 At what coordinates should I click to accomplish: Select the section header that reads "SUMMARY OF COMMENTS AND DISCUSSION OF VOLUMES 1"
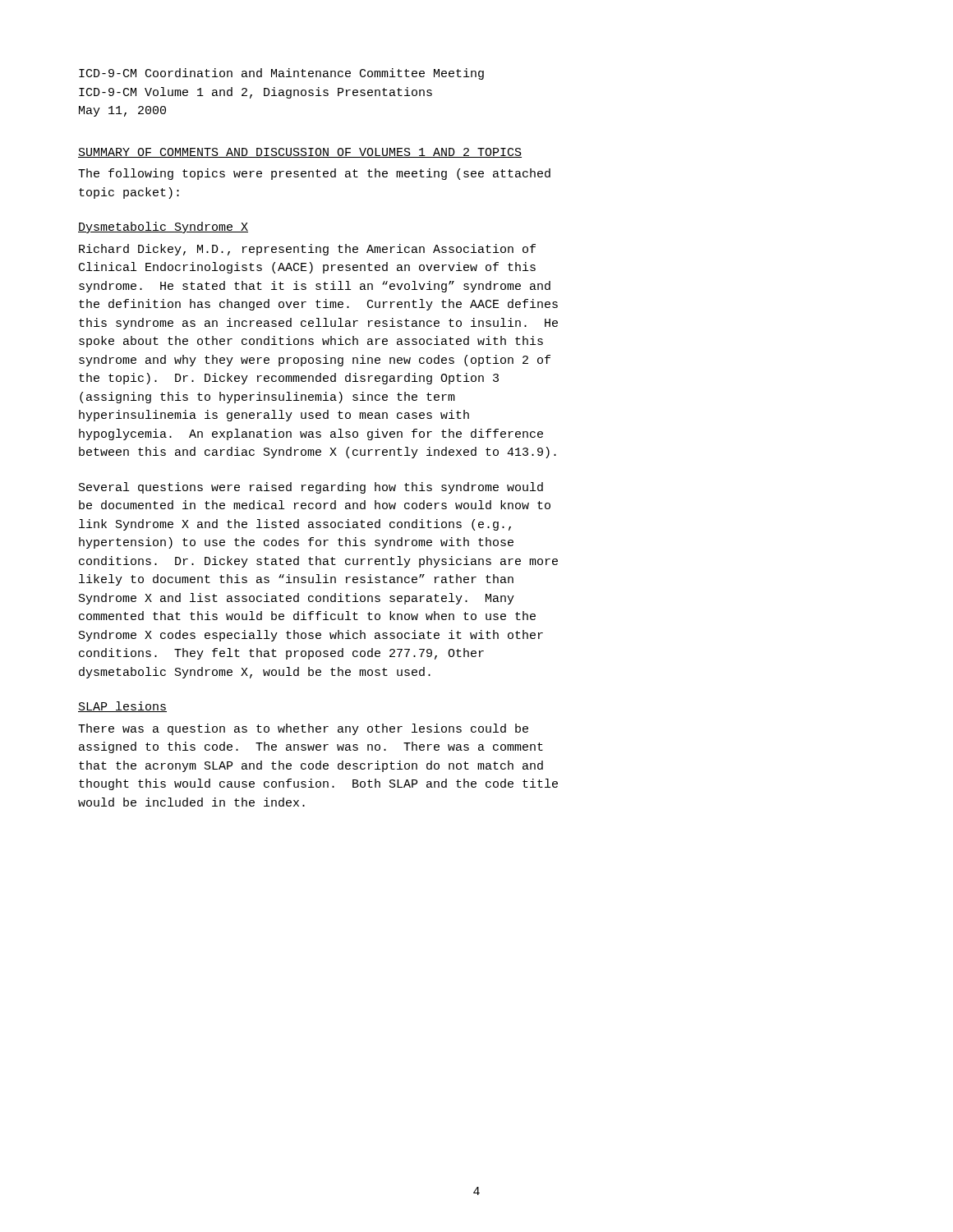pyautogui.click(x=300, y=153)
